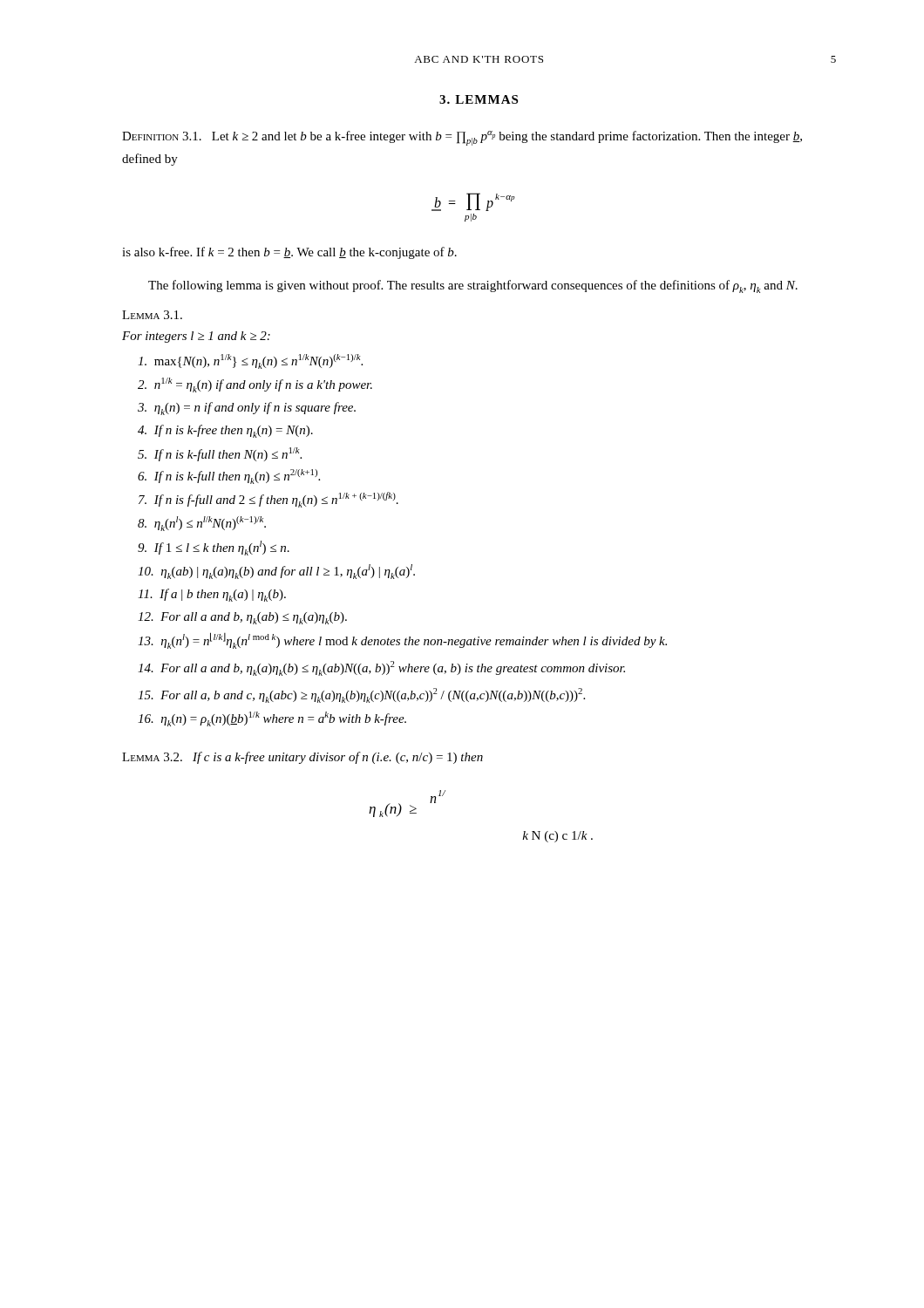Find the list item that reads "3. ηk(n) = n if"

247,409
